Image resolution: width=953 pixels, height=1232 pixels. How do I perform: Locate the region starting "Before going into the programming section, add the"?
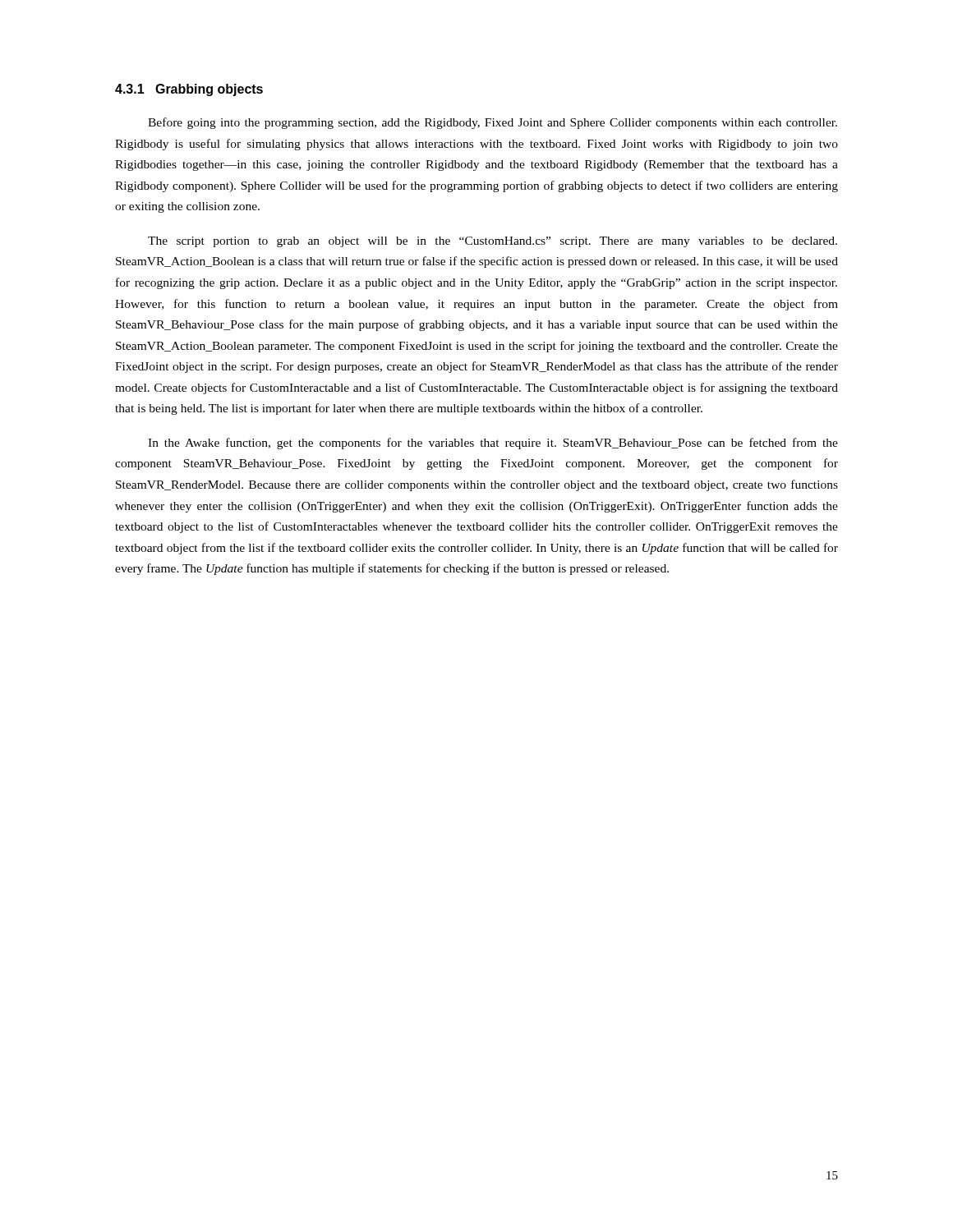click(x=476, y=164)
